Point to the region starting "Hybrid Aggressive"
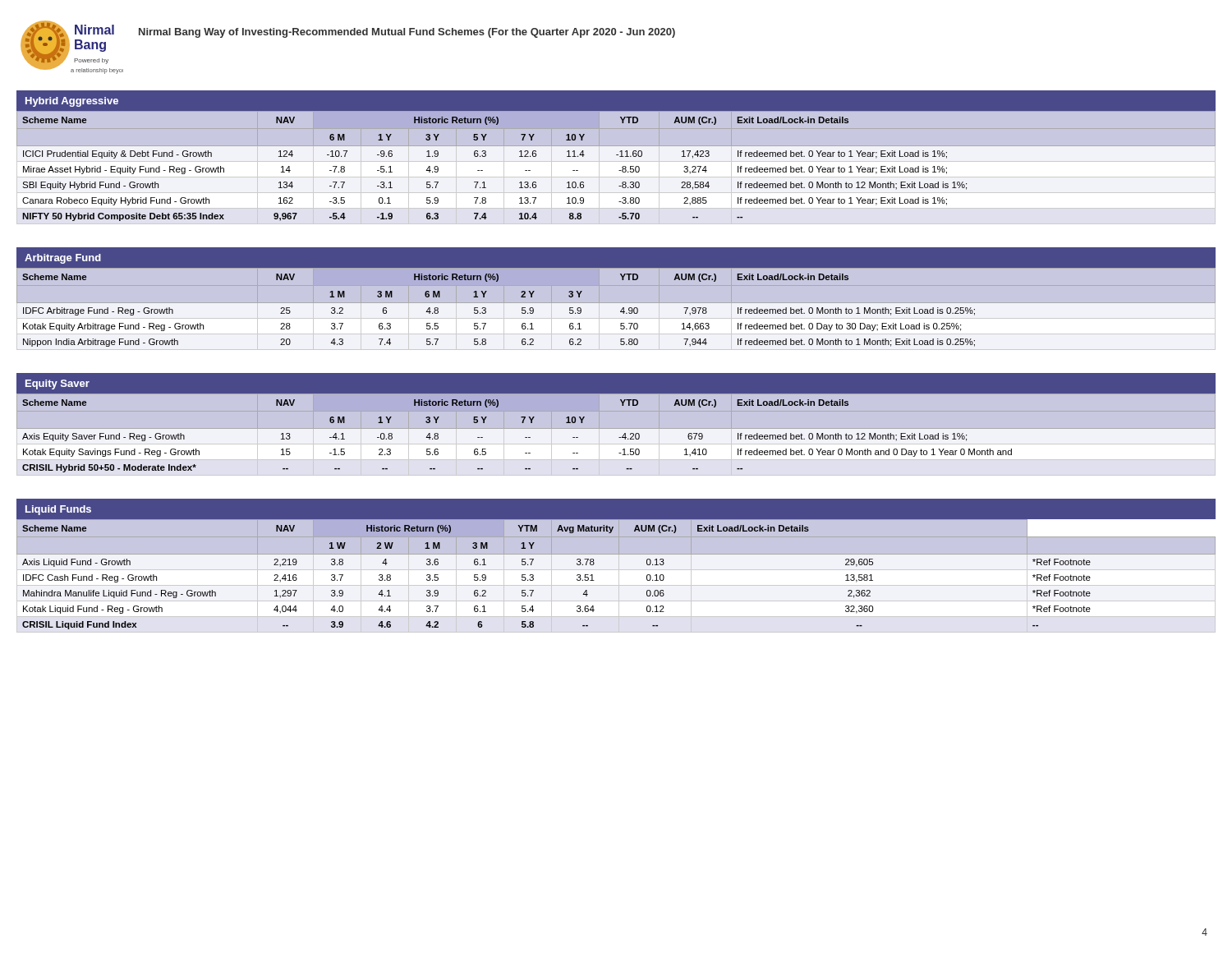The image size is (1232, 953). click(72, 101)
